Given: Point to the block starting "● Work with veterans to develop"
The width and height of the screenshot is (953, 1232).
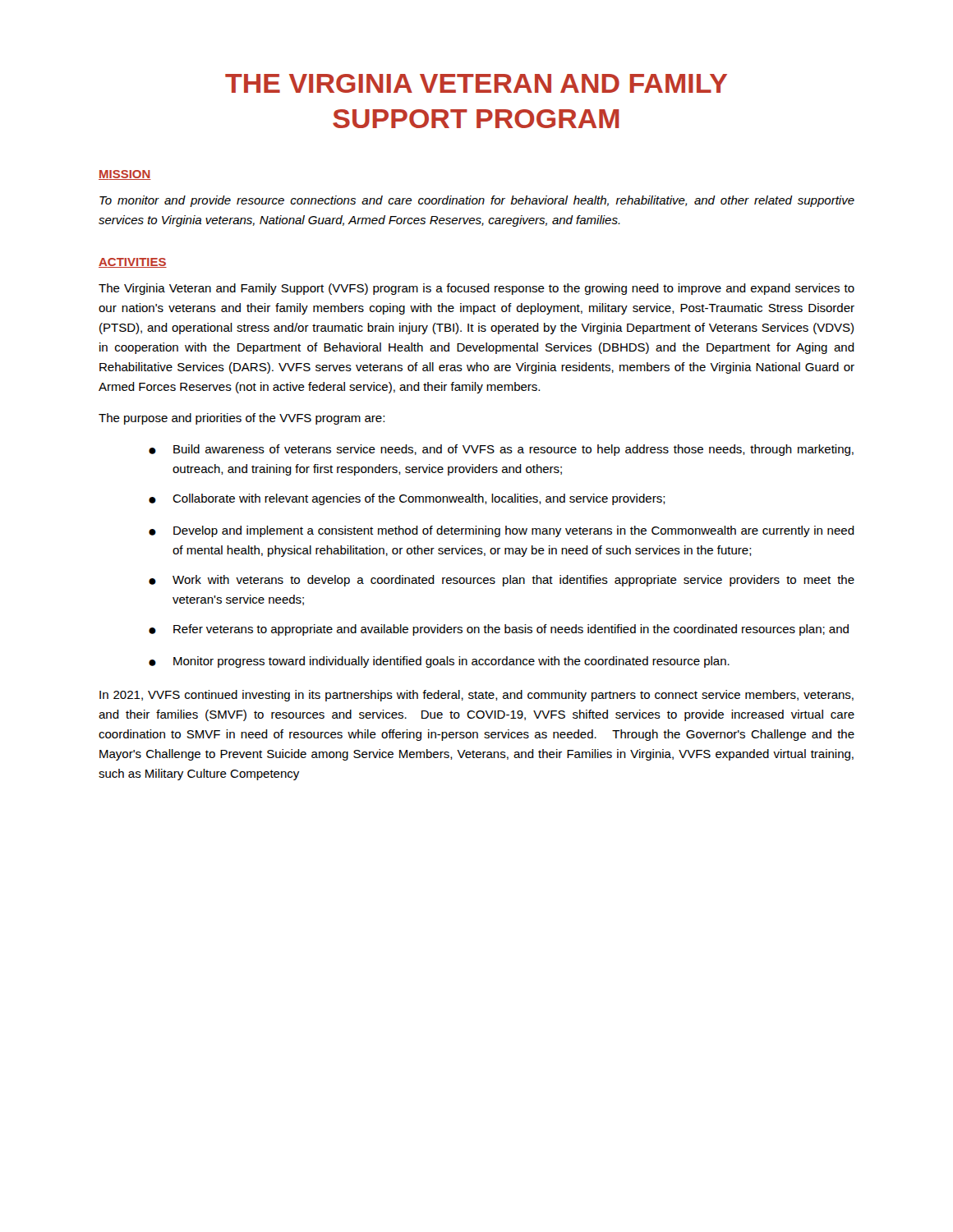Looking at the screenshot, I should (x=501, y=590).
